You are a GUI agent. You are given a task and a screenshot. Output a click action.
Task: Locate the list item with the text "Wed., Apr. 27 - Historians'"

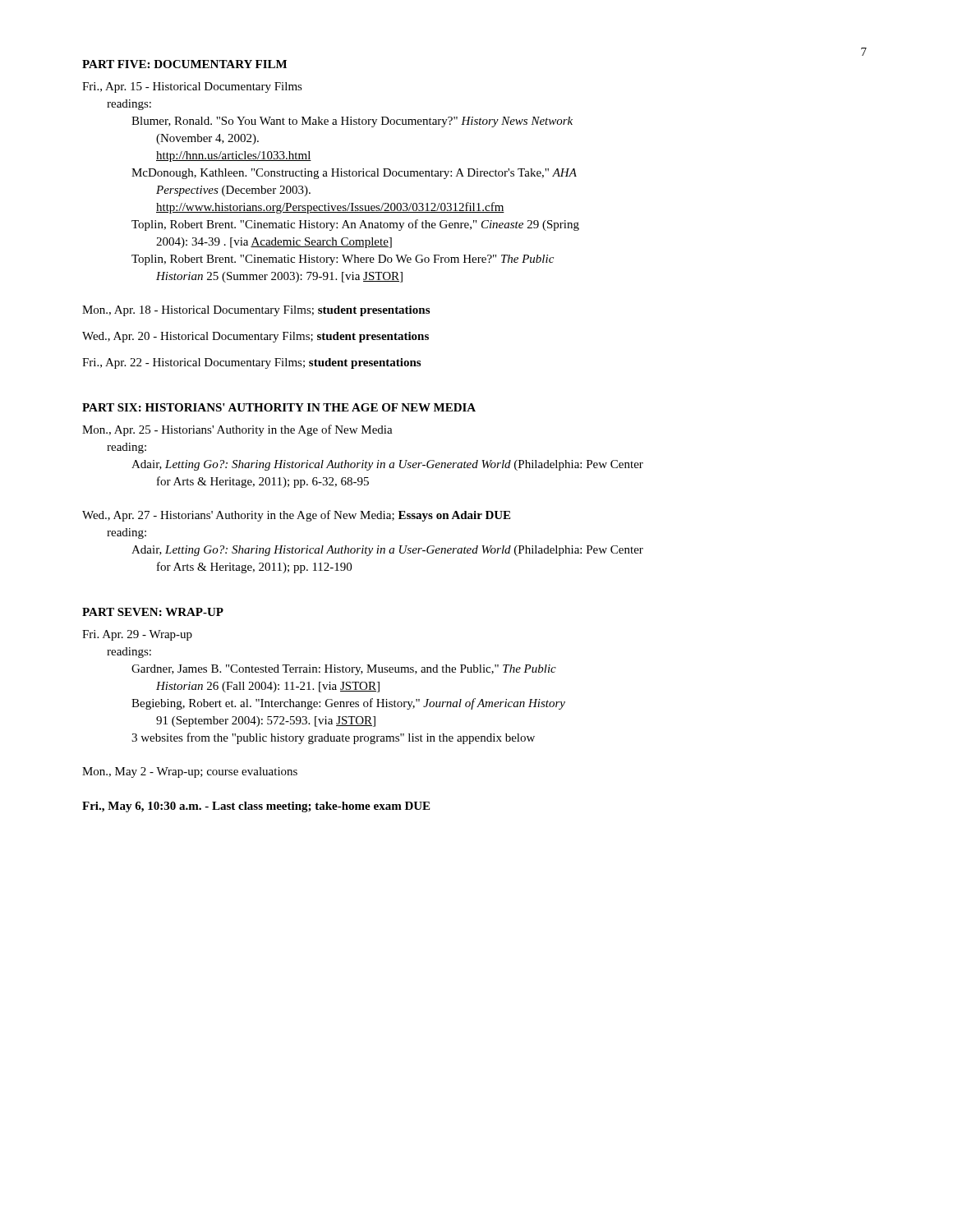click(x=476, y=541)
